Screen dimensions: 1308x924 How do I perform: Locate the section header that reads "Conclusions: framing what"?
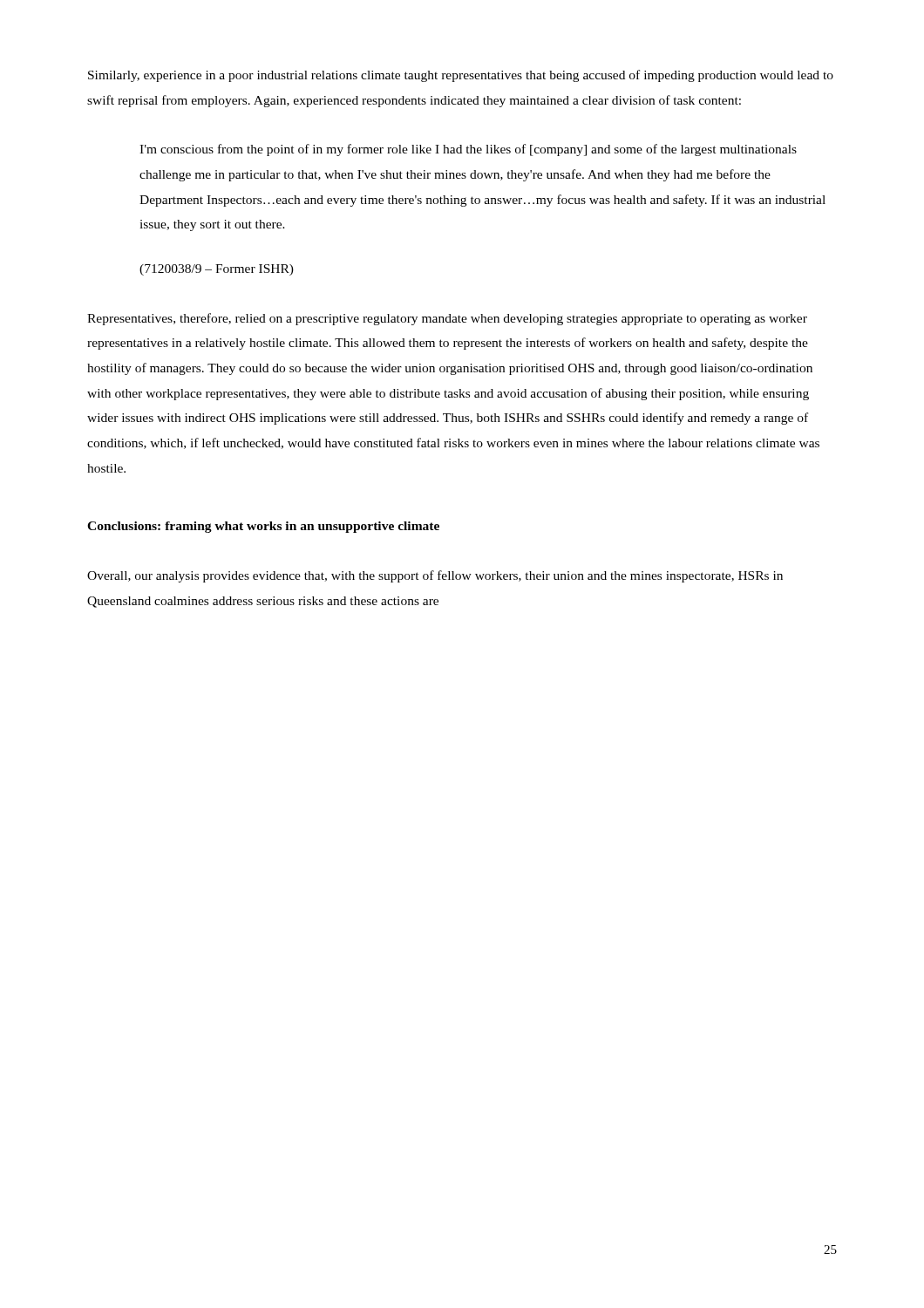point(263,527)
